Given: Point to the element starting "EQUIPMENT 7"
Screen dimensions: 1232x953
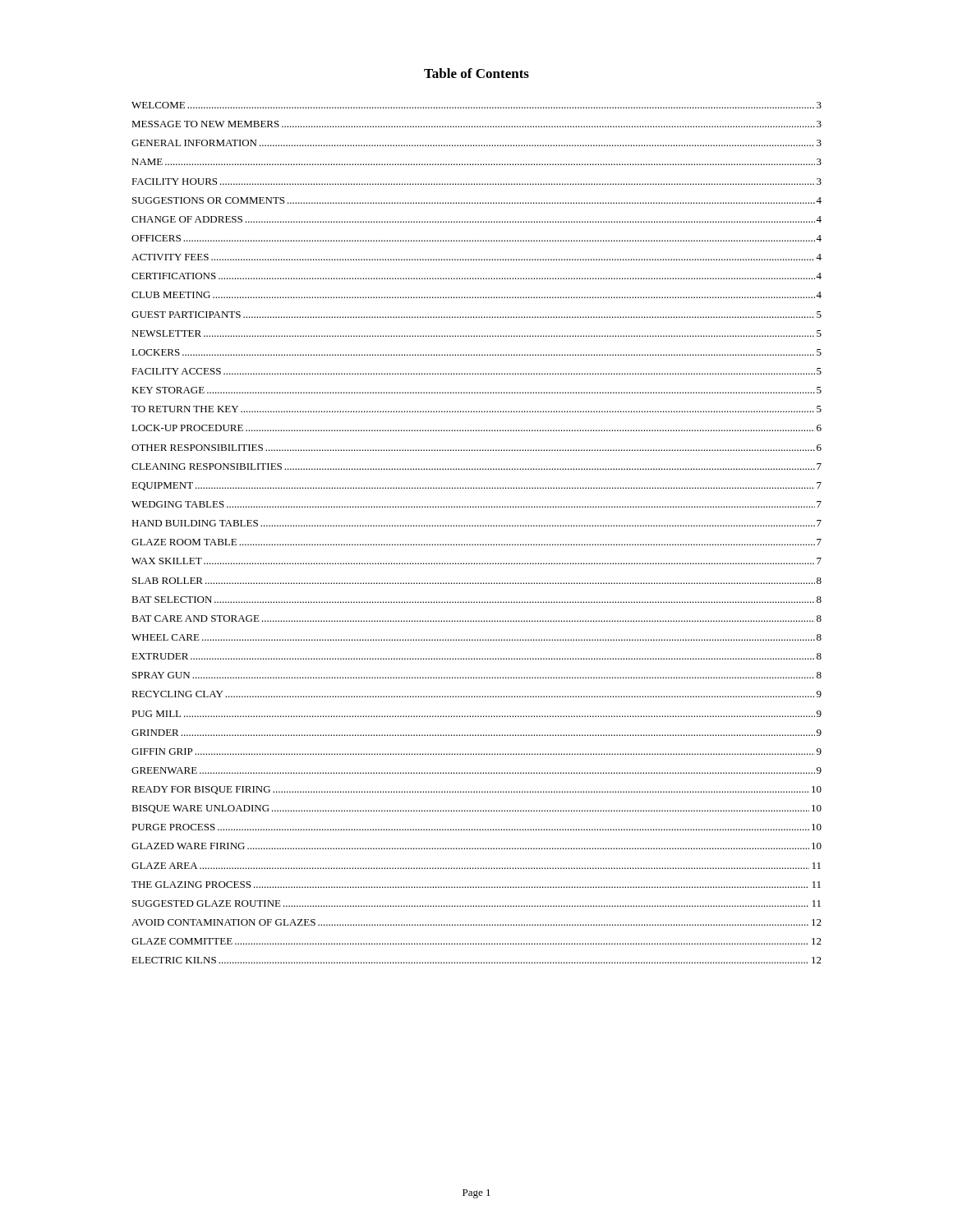Looking at the screenshot, I should 476,485.
